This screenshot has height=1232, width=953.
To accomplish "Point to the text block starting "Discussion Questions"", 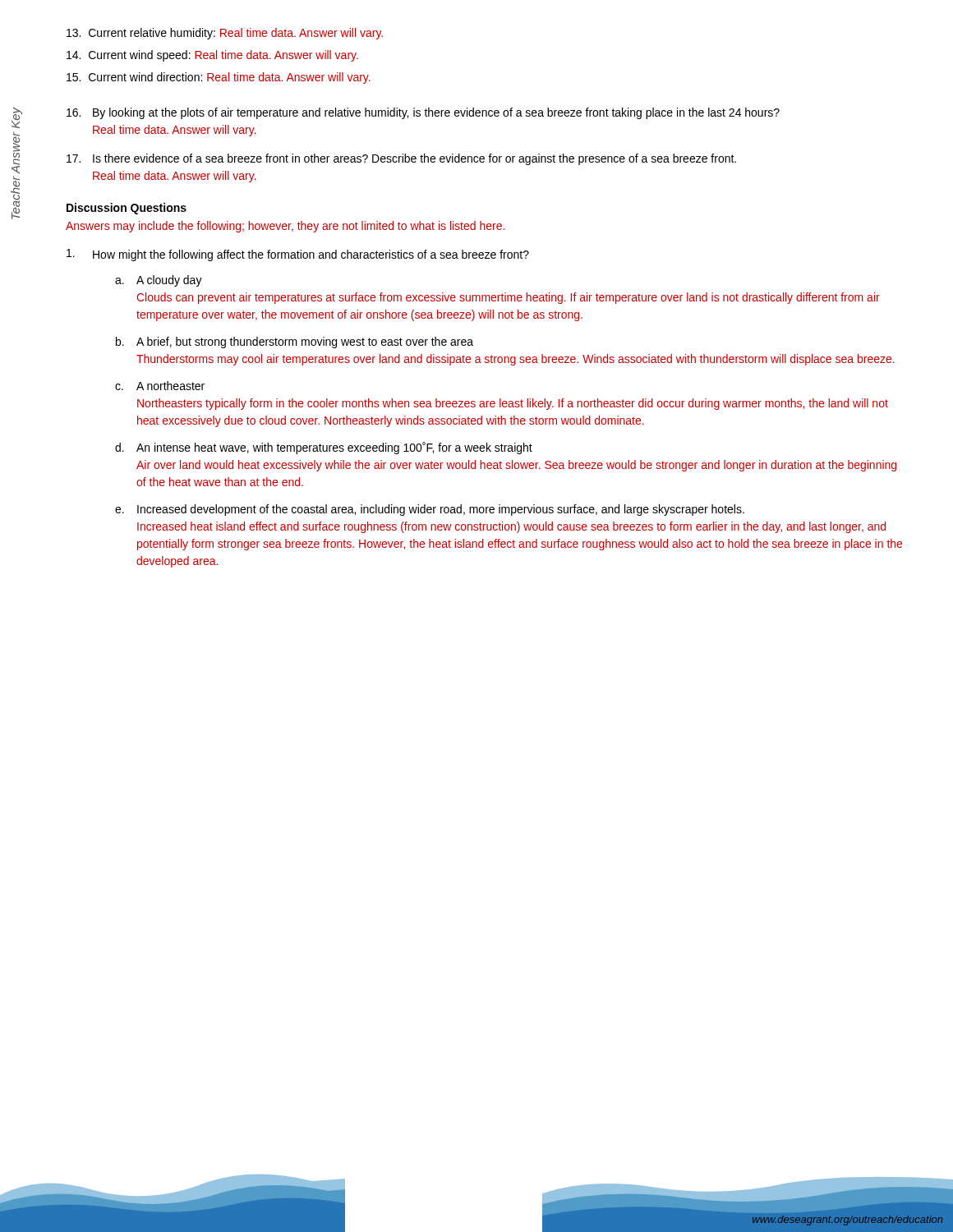I will 126,208.
